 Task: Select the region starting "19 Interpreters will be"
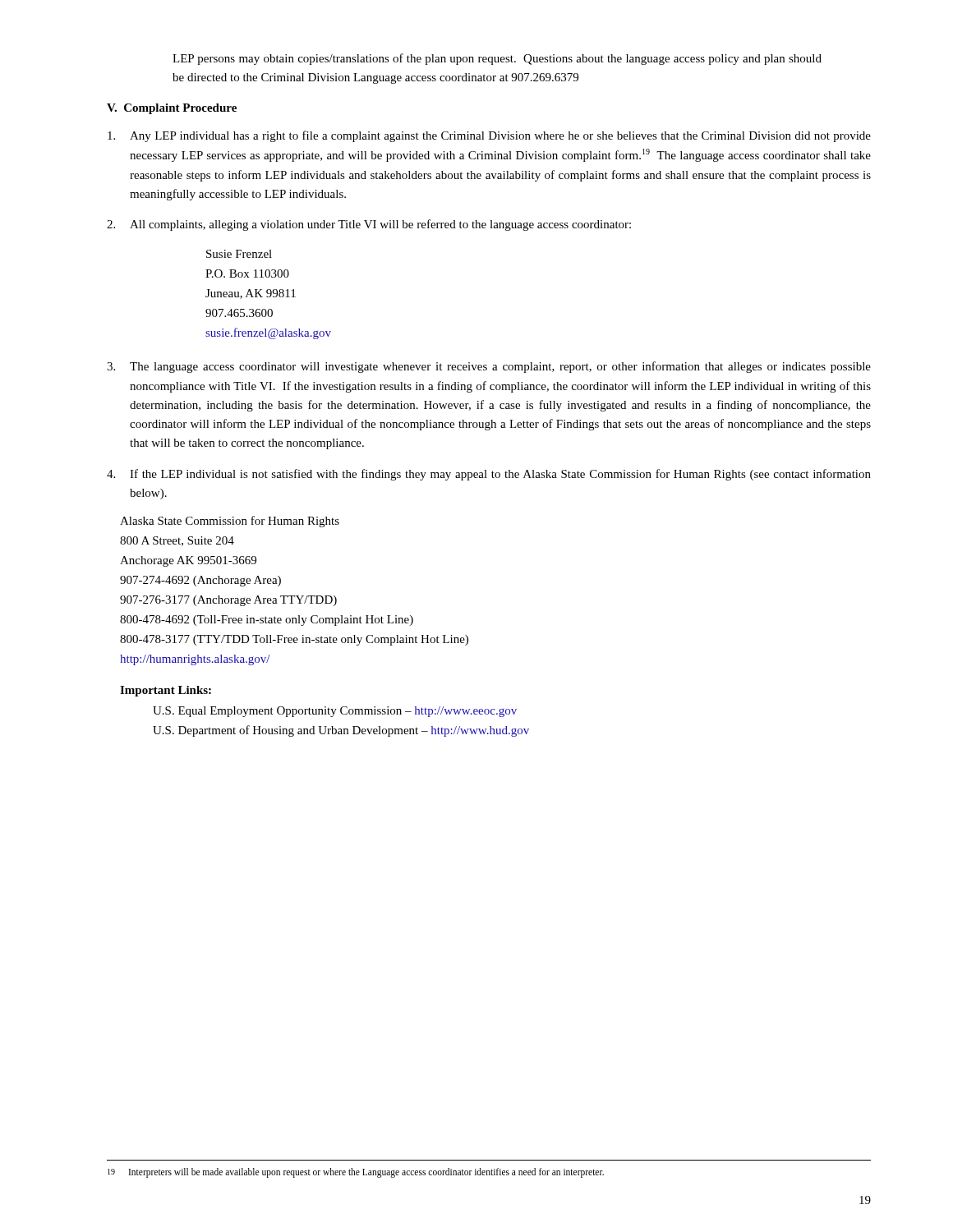click(489, 1174)
